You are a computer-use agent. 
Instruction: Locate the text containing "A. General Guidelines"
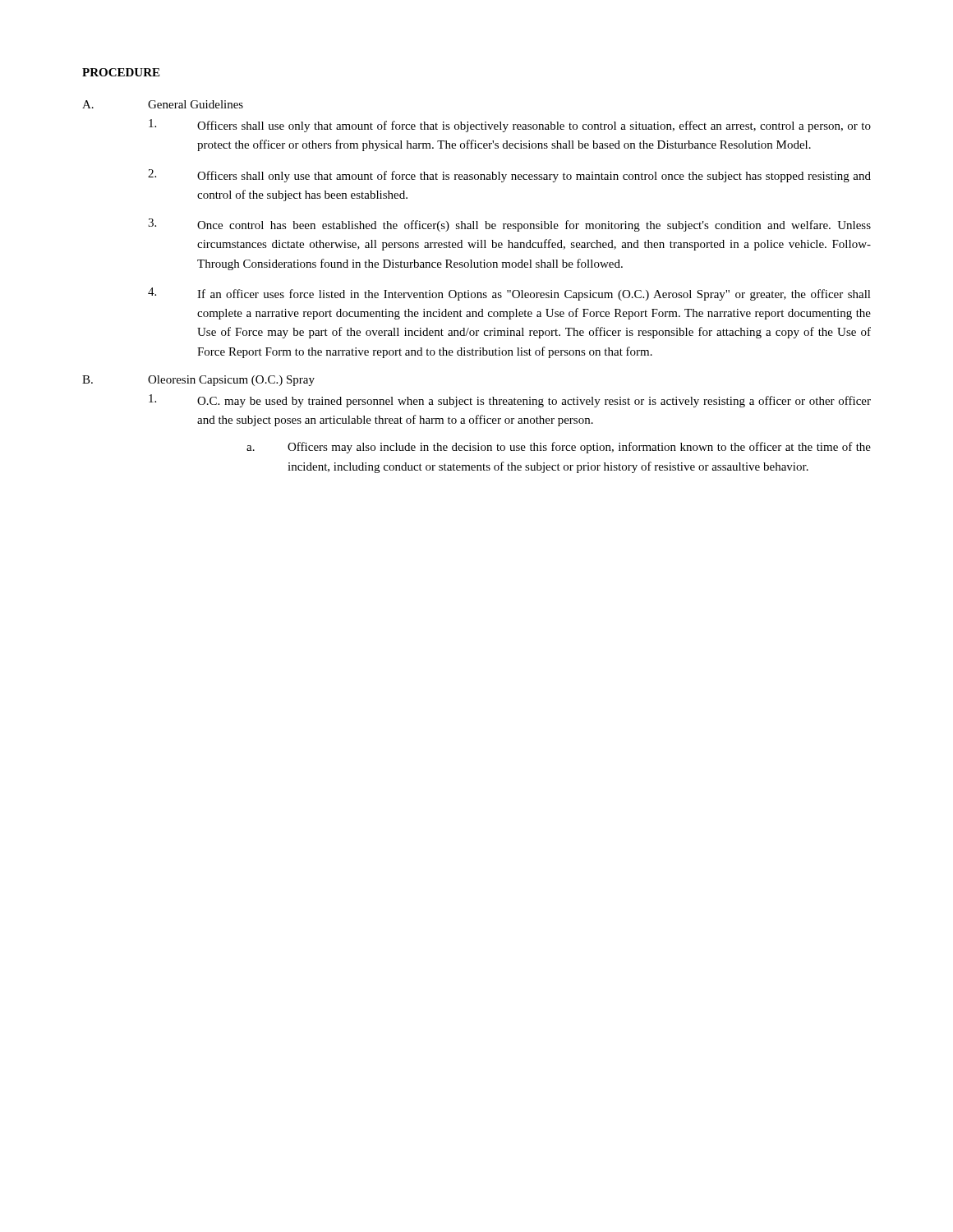coord(163,105)
